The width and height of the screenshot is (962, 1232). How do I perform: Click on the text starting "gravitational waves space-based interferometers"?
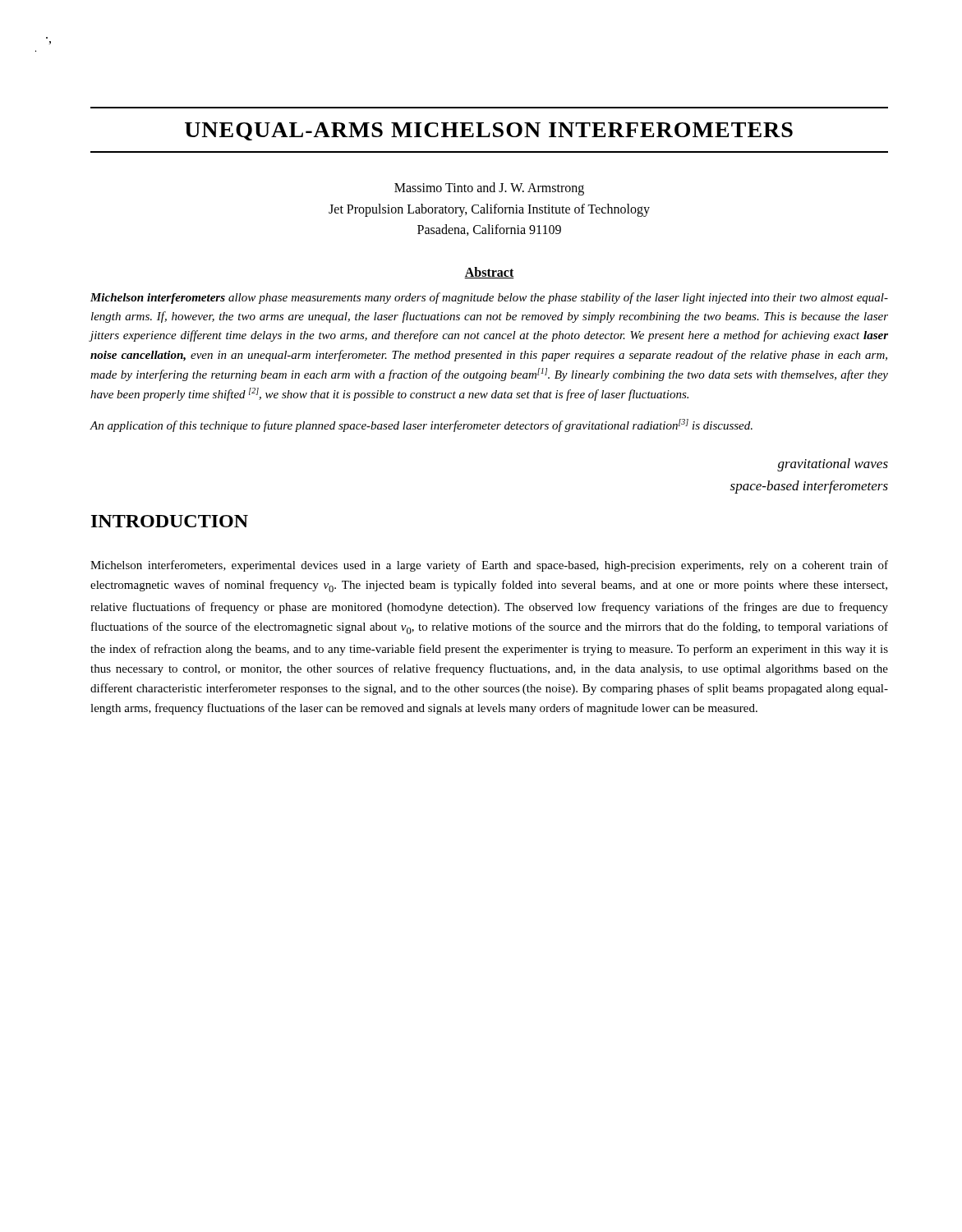[x=809, y=474]
